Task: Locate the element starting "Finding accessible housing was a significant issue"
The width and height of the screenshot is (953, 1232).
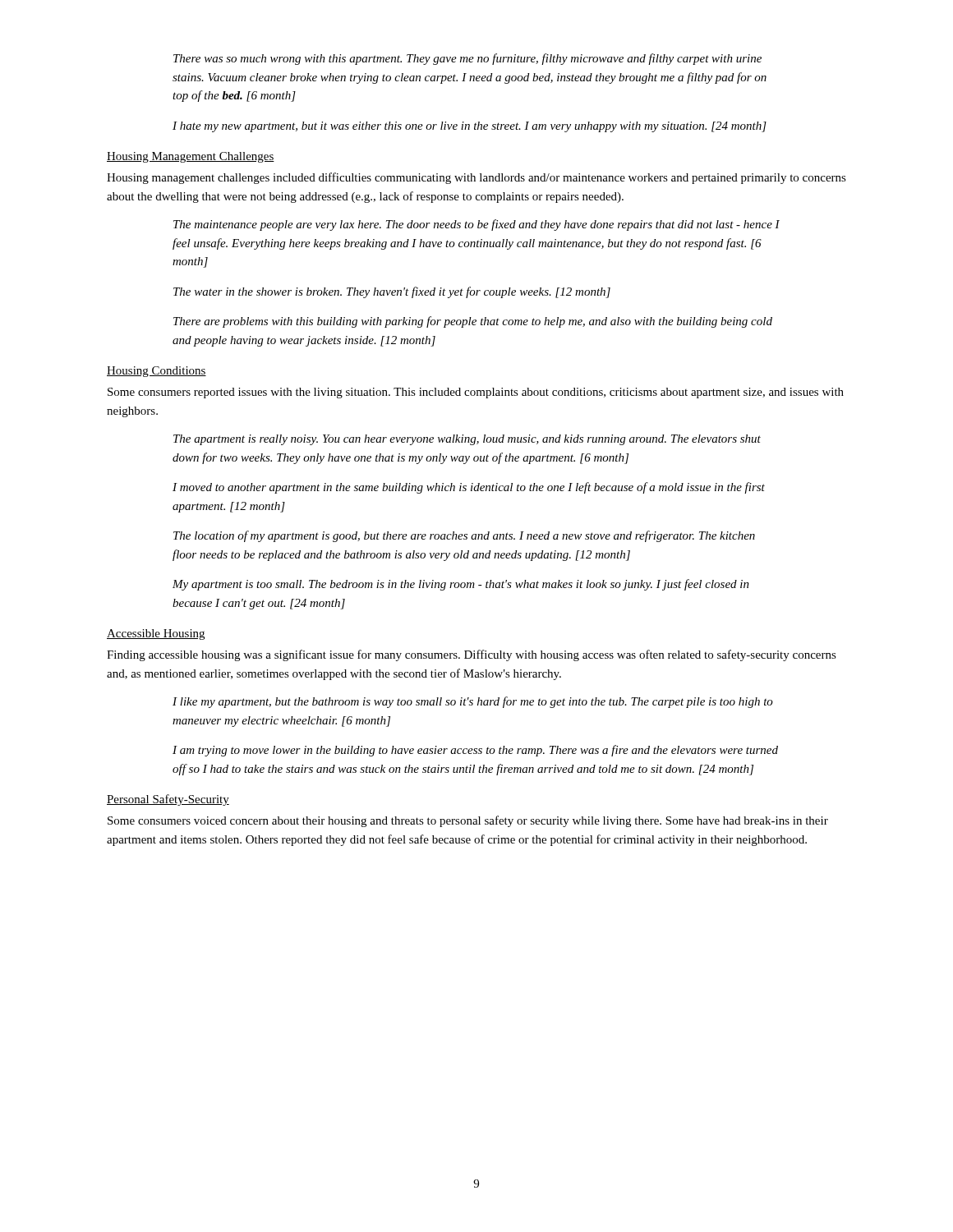Action: pos(471,664)
